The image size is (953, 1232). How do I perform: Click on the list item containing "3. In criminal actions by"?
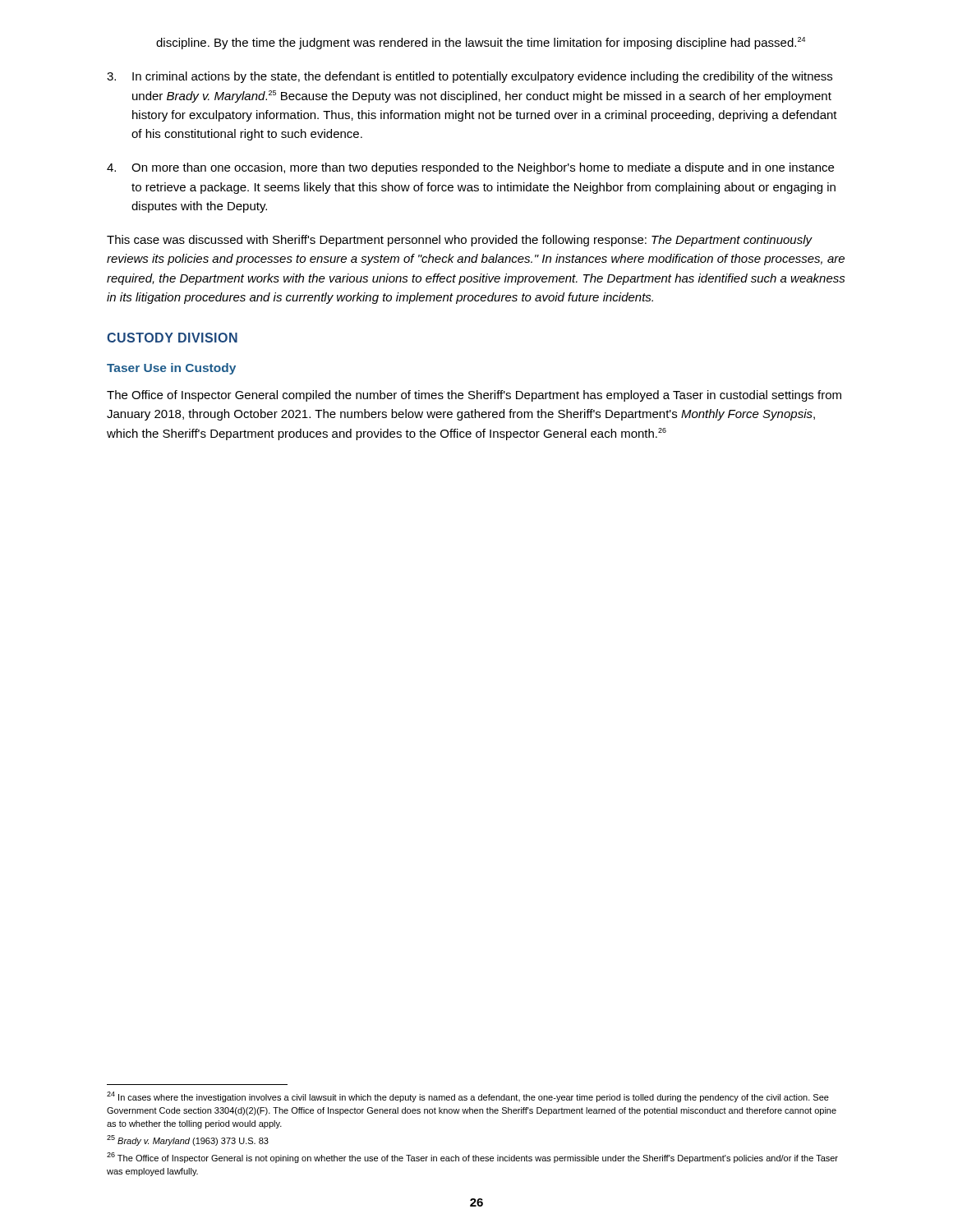476,105
